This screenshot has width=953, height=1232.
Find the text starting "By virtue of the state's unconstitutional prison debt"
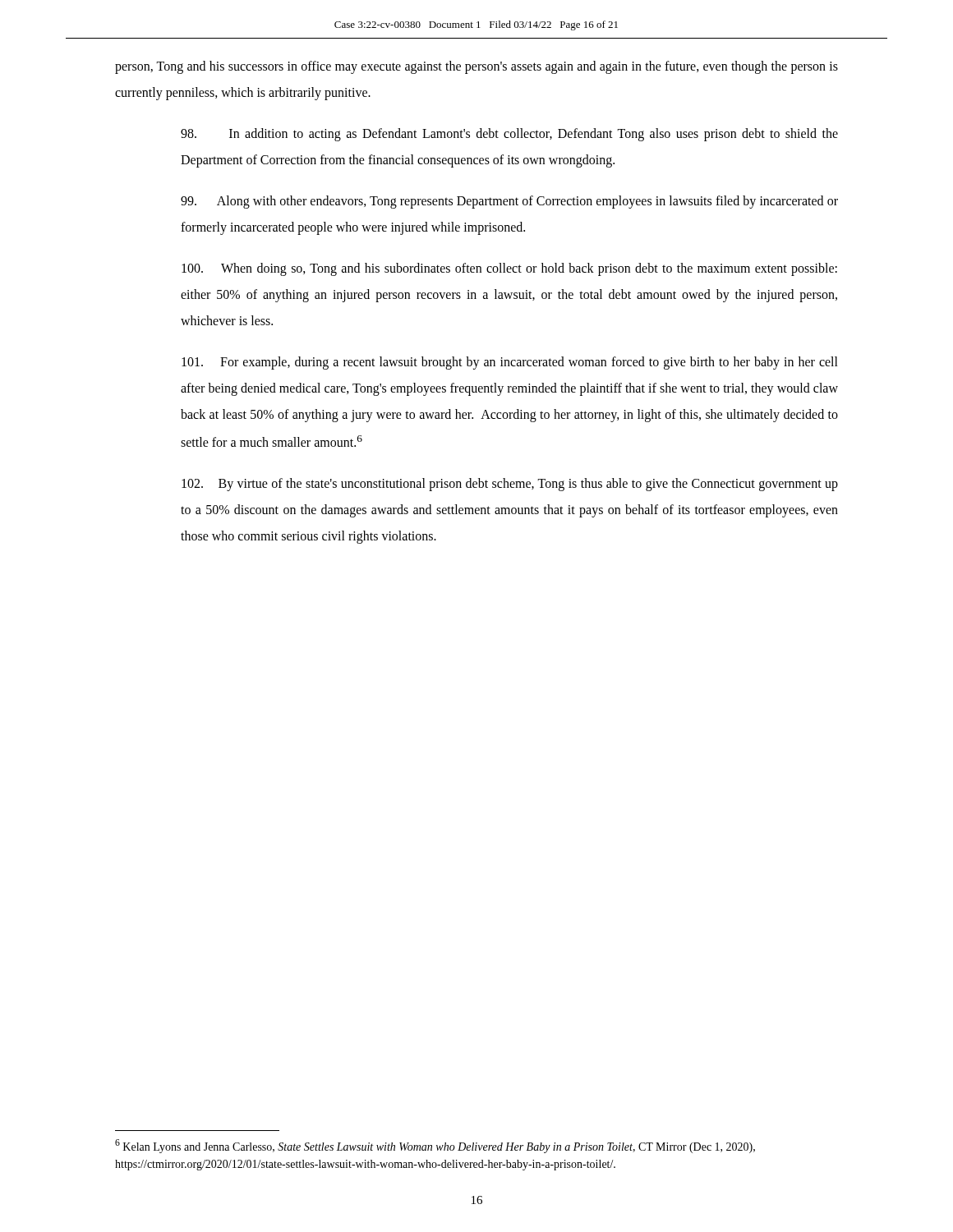click(x=476, y=510)
